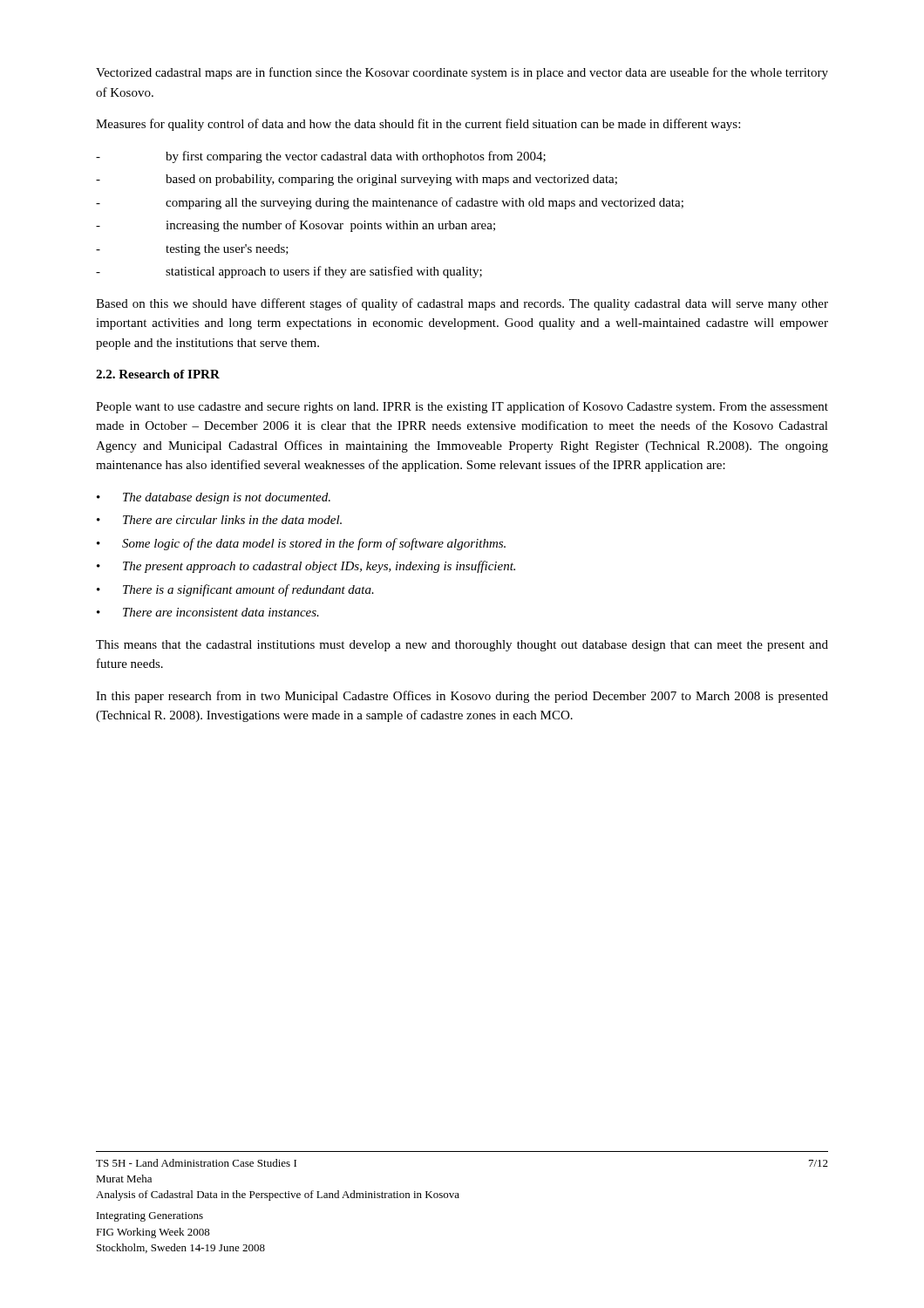Viewport: 924px width, 1308px height.
Task: Find the region starting "• Some logic of the data"
Action: pos(462,543)
